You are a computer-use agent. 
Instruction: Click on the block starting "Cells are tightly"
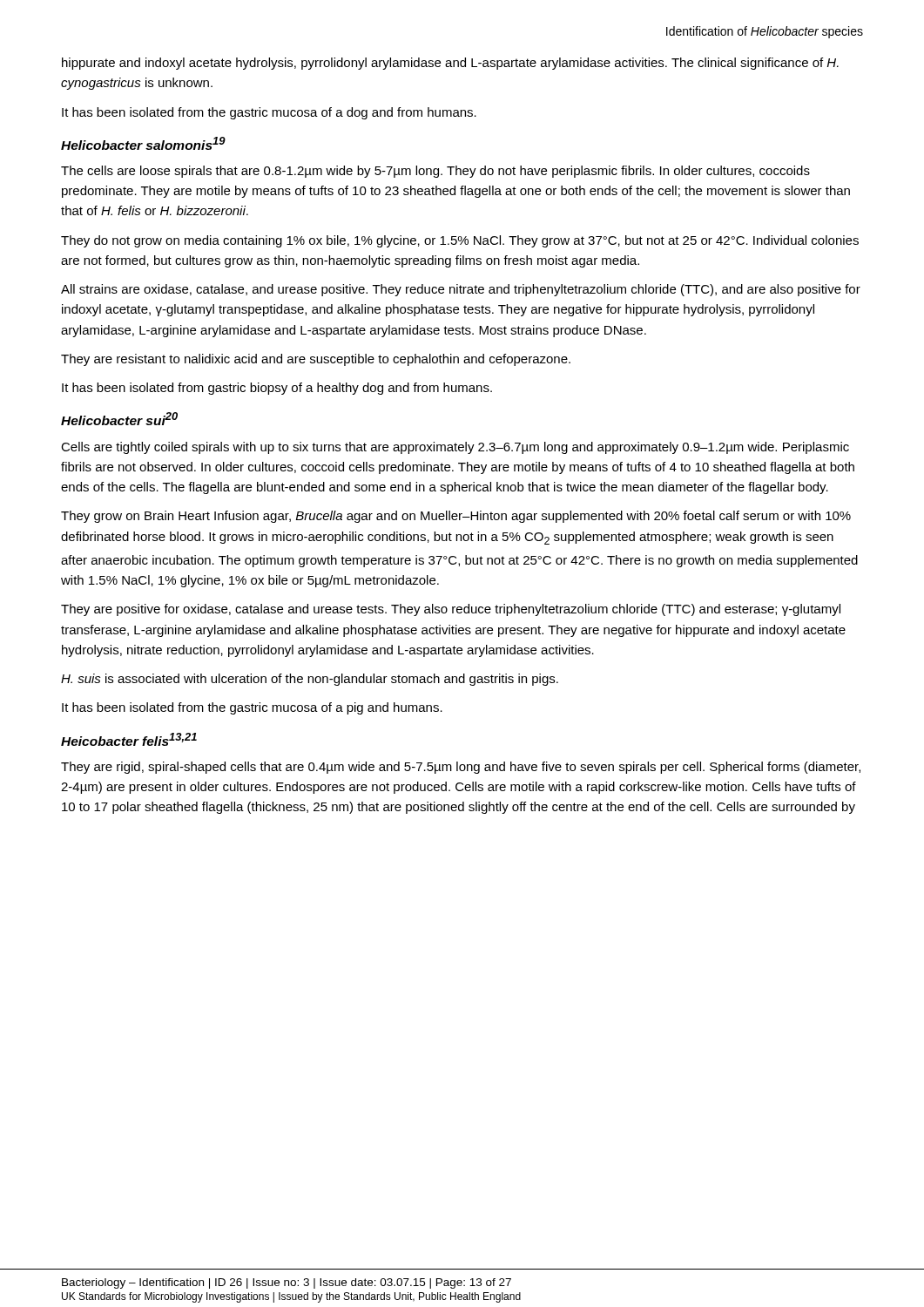click(458, 466)
